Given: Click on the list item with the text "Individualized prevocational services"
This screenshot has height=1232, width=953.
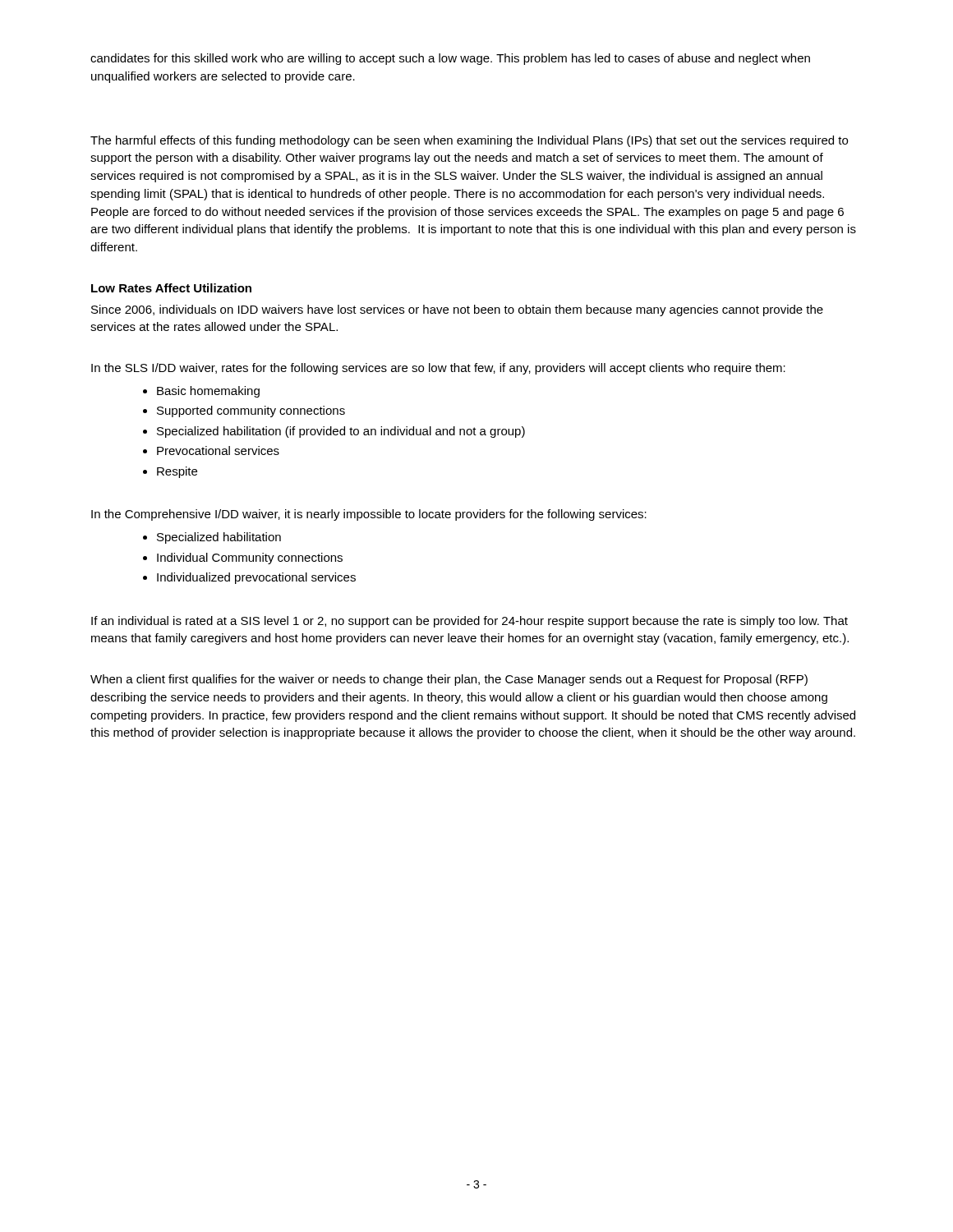Looking at the screenshot, I should (x=256, y=578).
